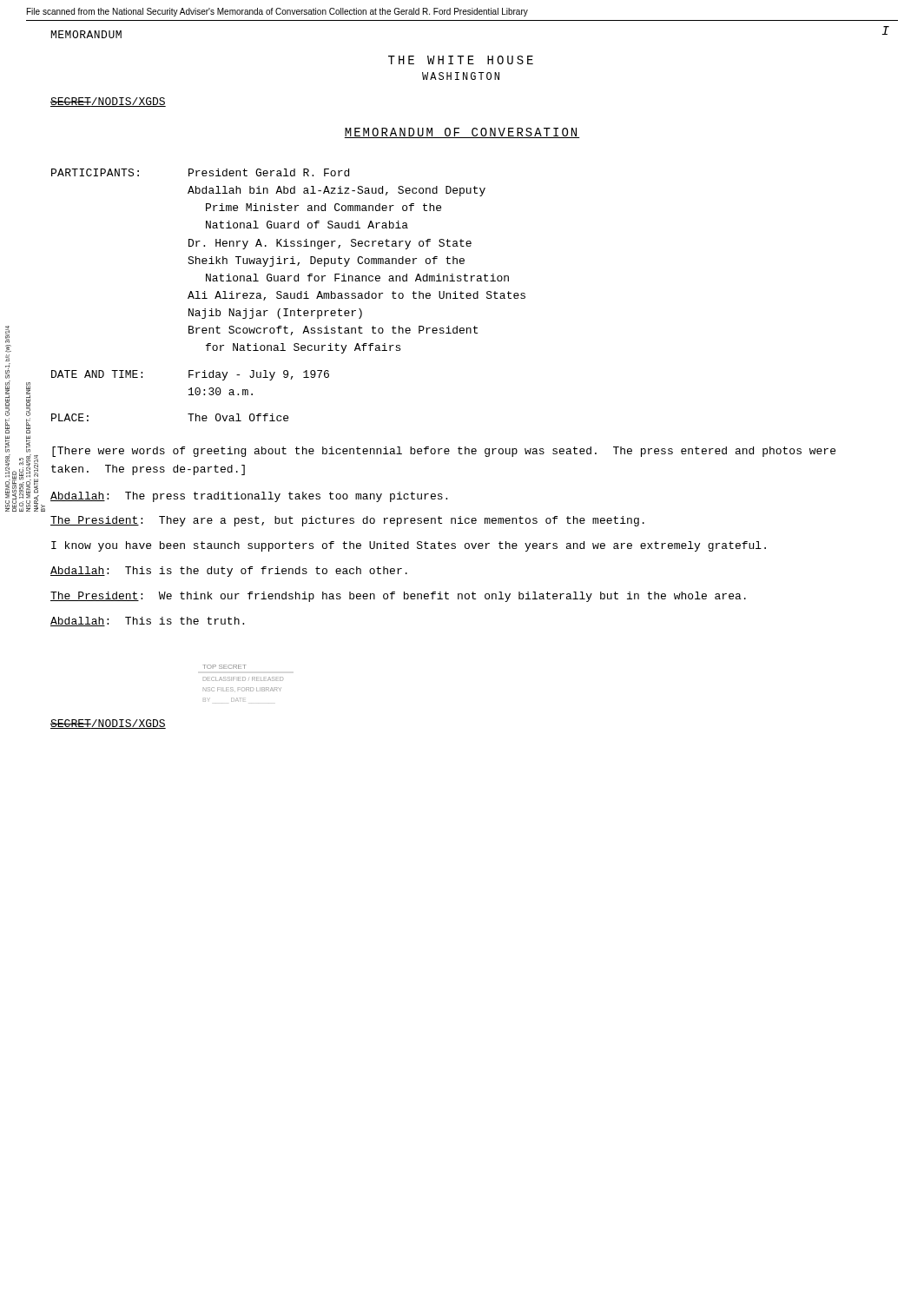Click the passage that begins "DATE AND TIME: Friday - July 9, 1976"
Viewport: 924px width, 1303px height.
point(190,384)
